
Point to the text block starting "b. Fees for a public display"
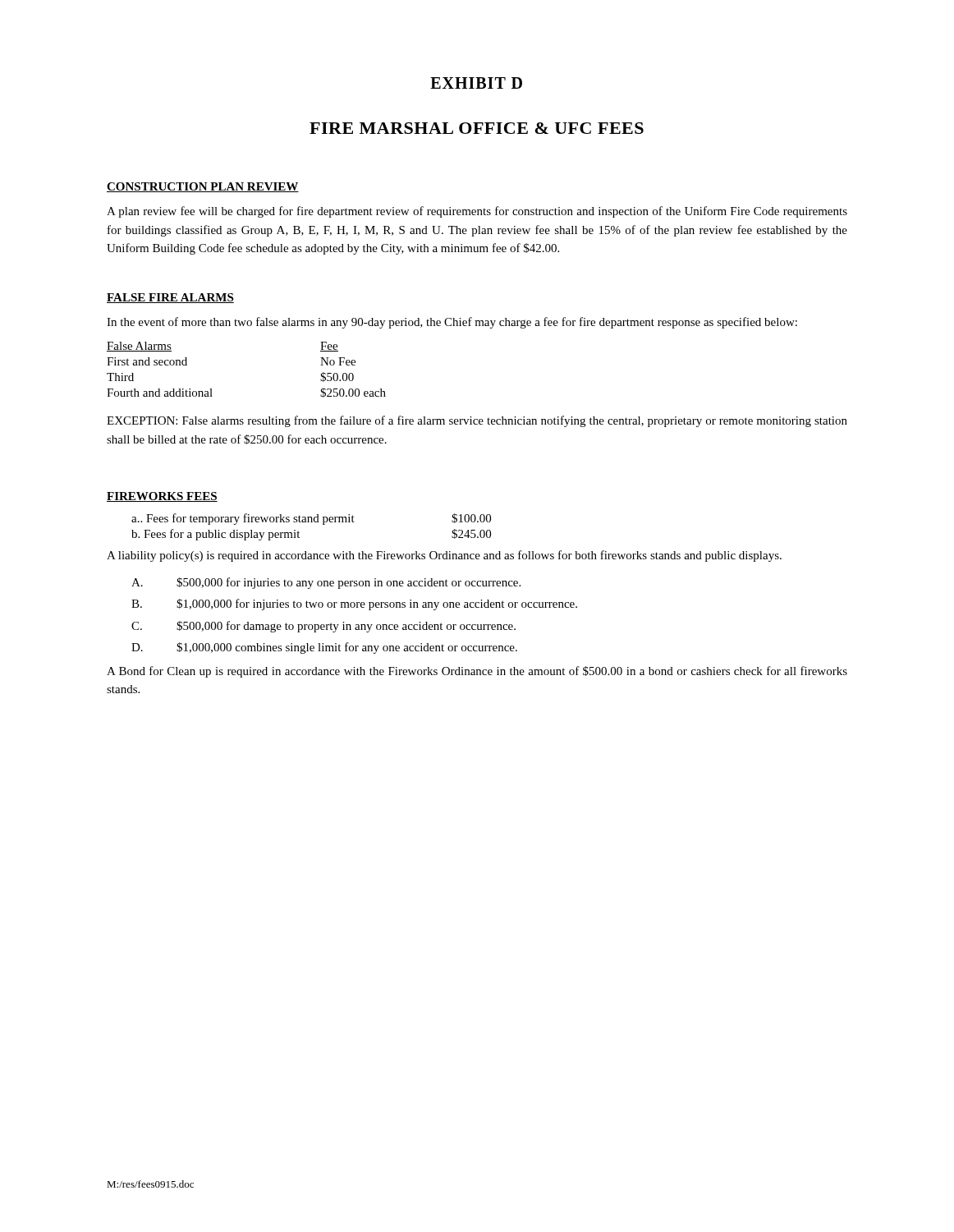point(324,534)
